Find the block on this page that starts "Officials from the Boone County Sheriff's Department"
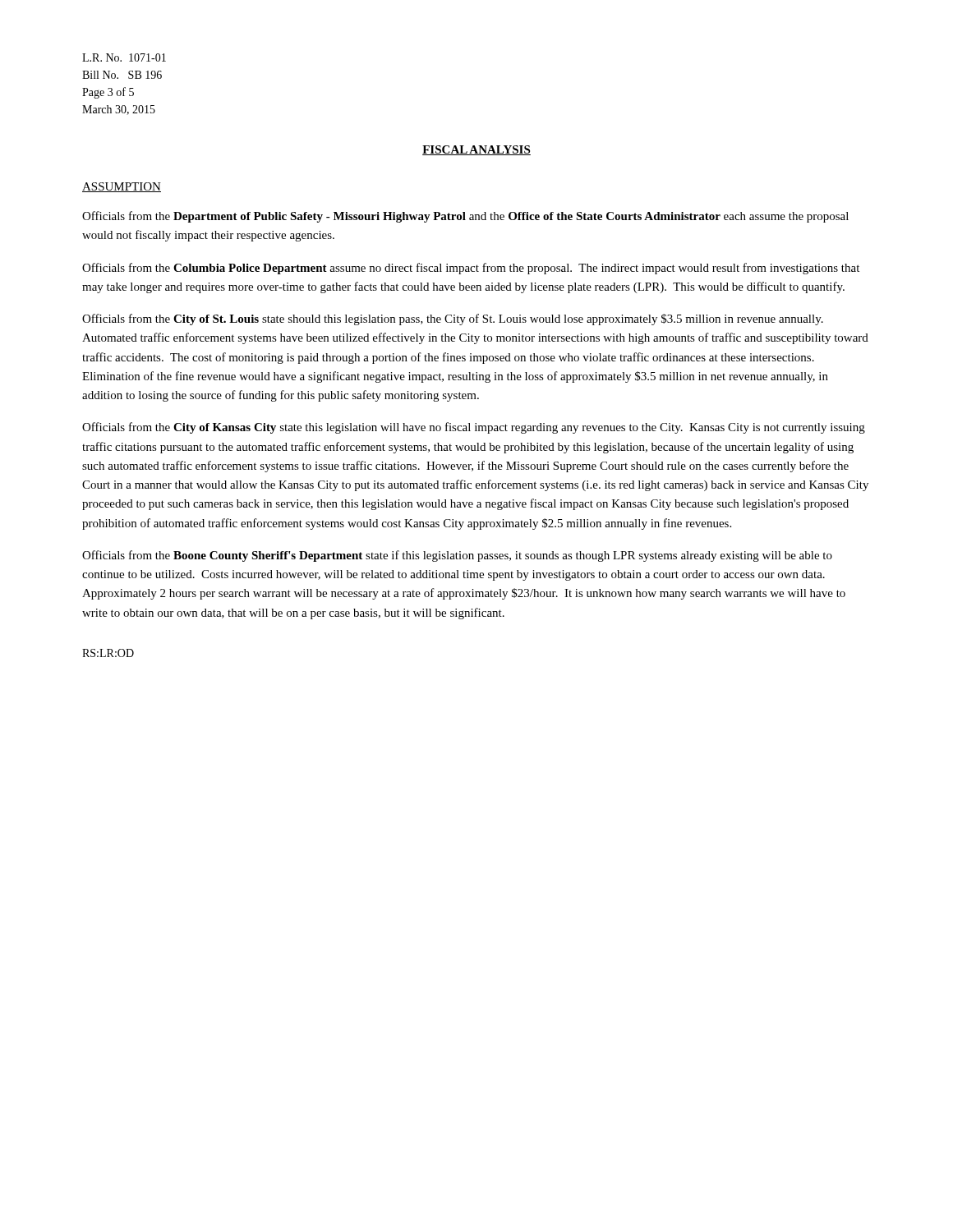The height and width of the screenshot is (1232, 953). pyautogui.click(x=464, y=584)
